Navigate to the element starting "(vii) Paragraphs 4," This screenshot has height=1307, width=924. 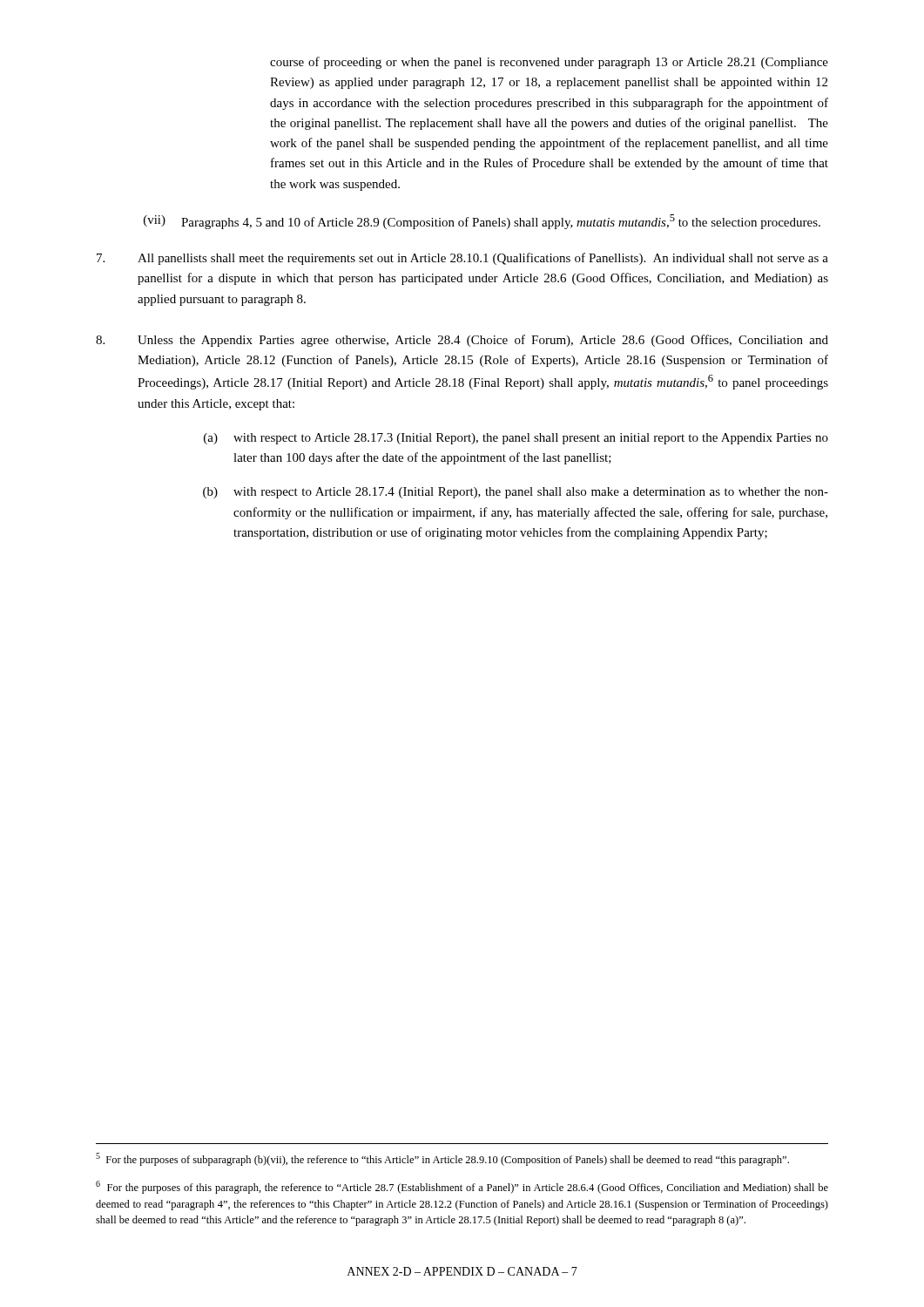pyautogui.click(x=462, y=221)
